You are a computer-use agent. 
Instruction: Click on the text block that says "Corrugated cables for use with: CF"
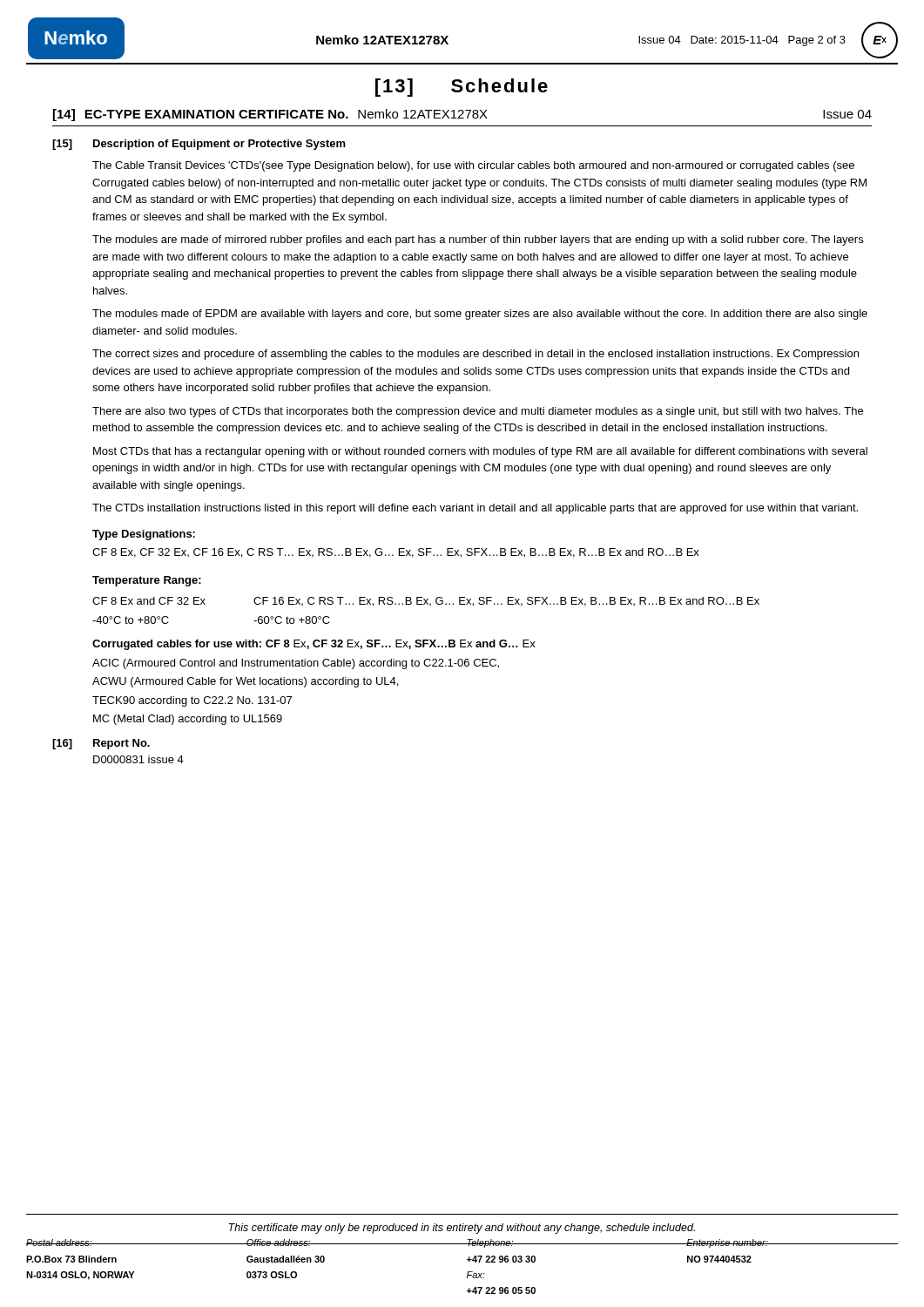tap(314, 645)
